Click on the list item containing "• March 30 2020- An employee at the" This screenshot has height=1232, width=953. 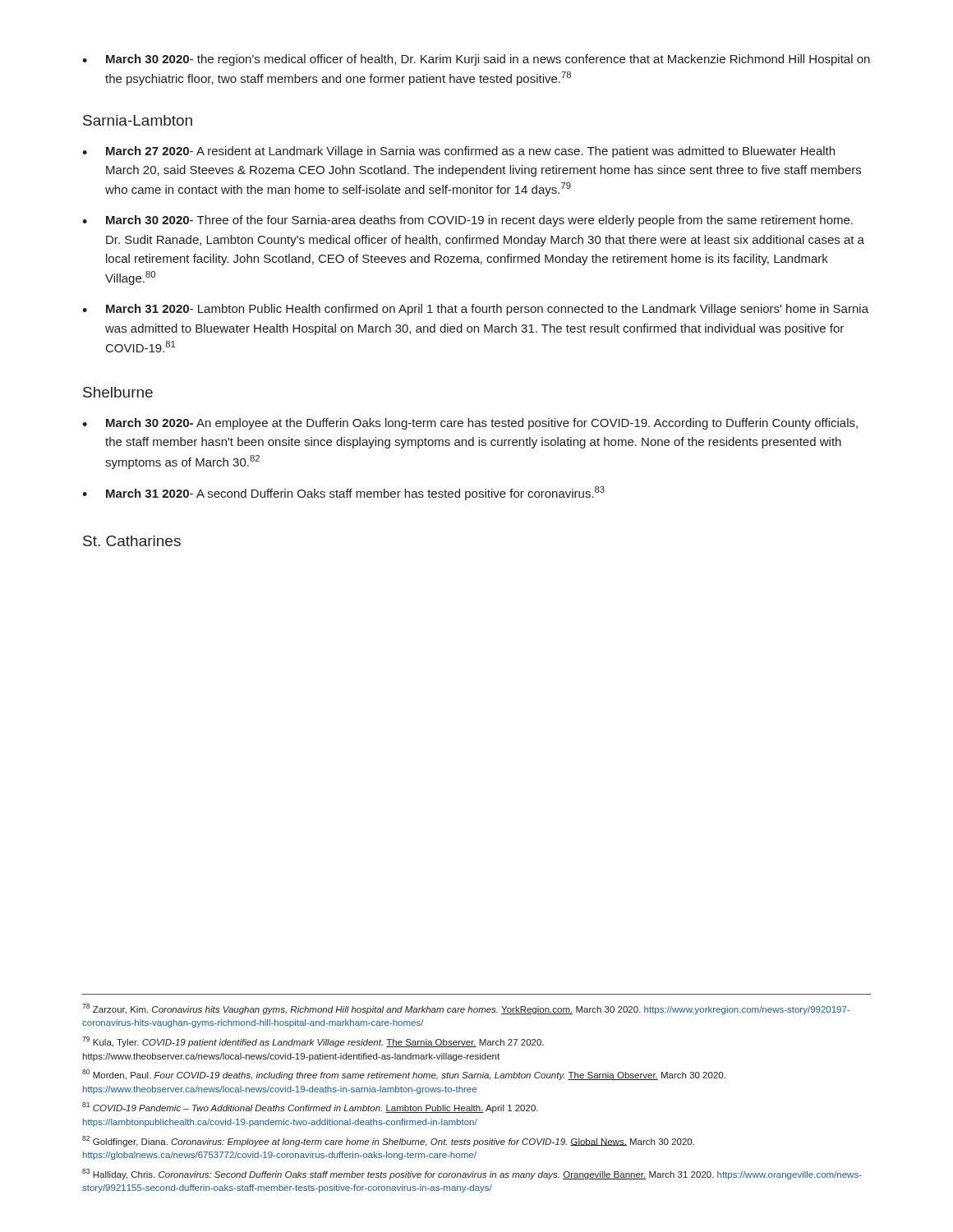tap(476, 442)
